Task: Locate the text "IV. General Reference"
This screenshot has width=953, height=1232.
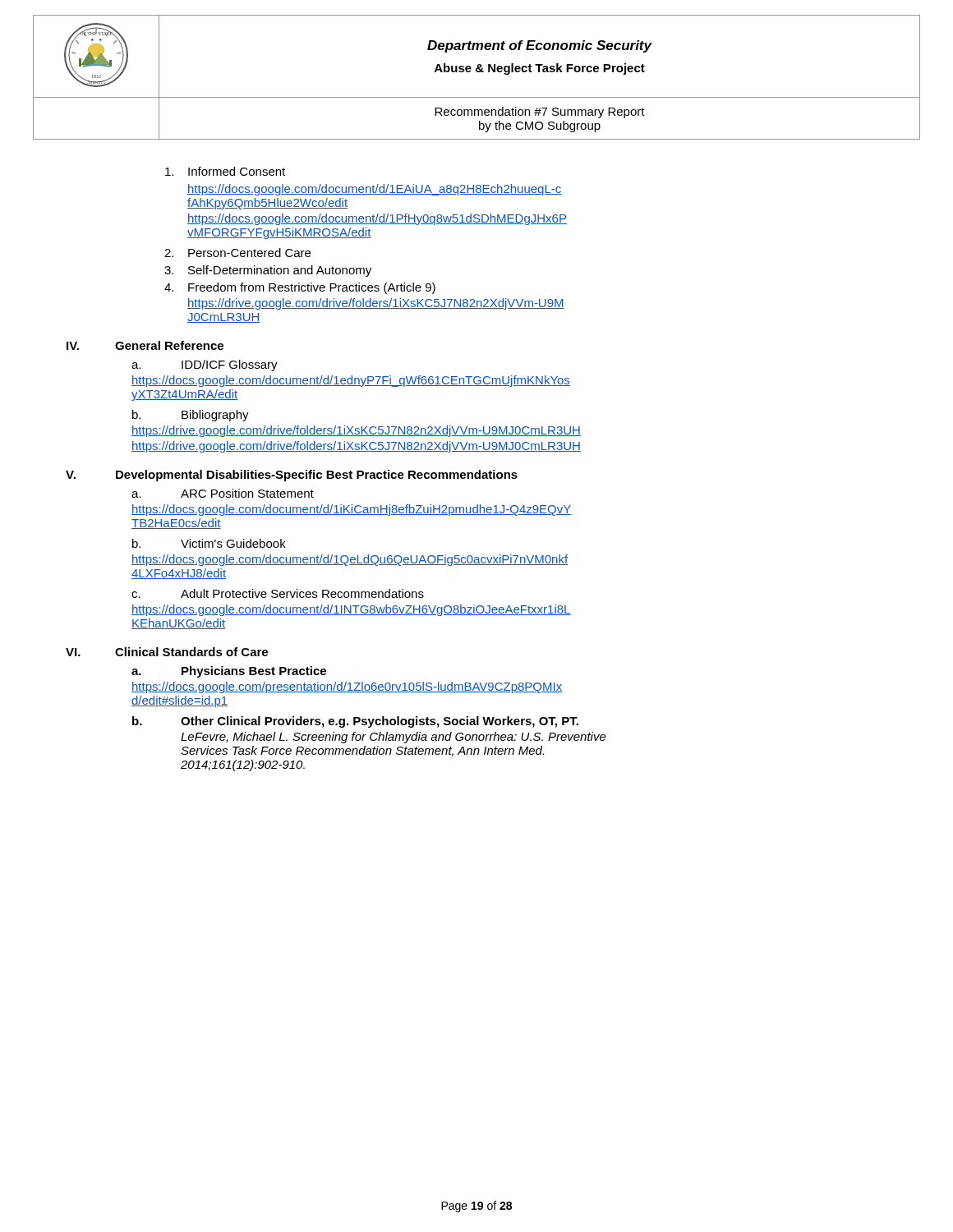Action: point(145,345)
